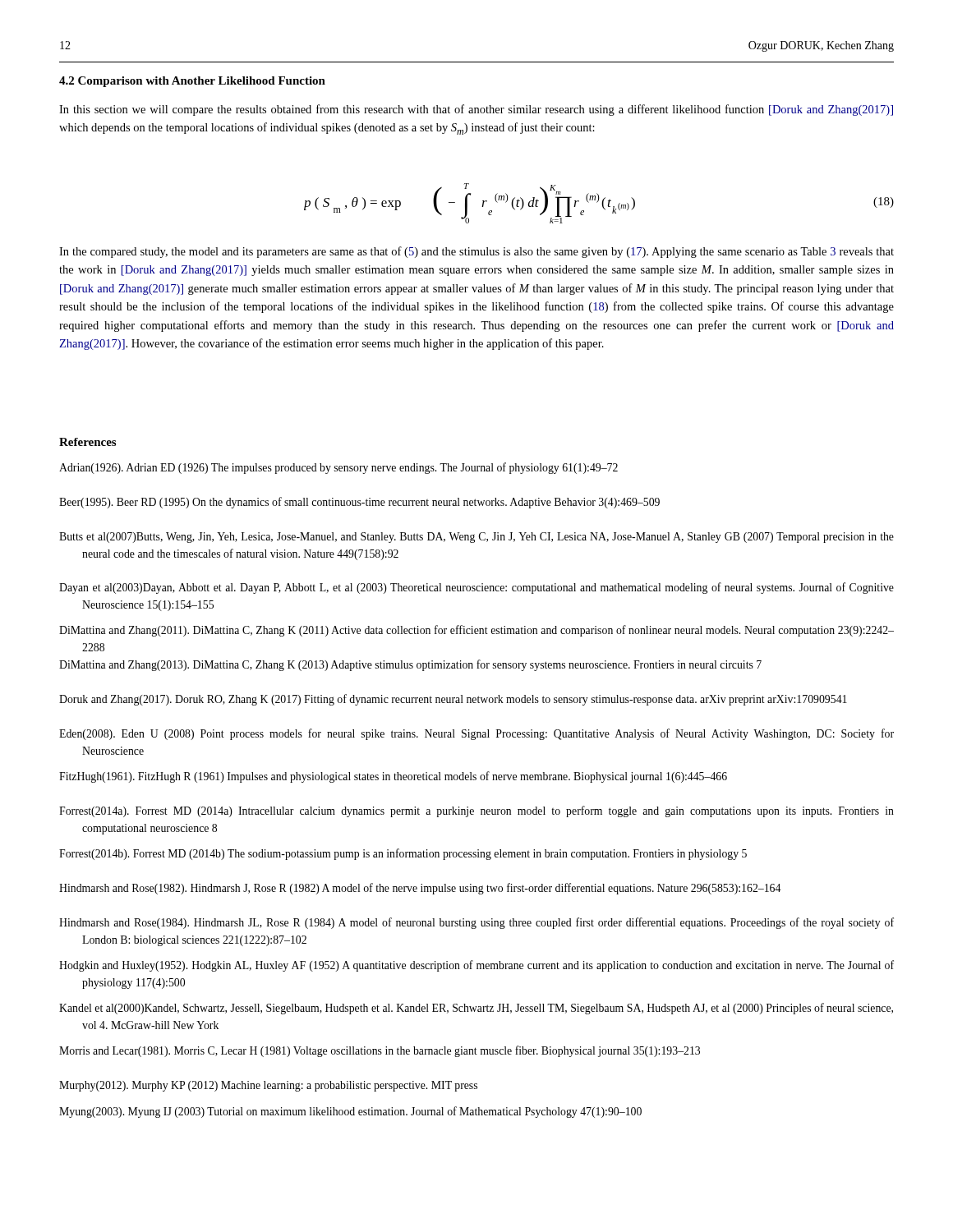Point to the region starting "FitzHugh(1961). FitzHugh R (1961)"
The image size is (953, 1232).
coord(393,777)
